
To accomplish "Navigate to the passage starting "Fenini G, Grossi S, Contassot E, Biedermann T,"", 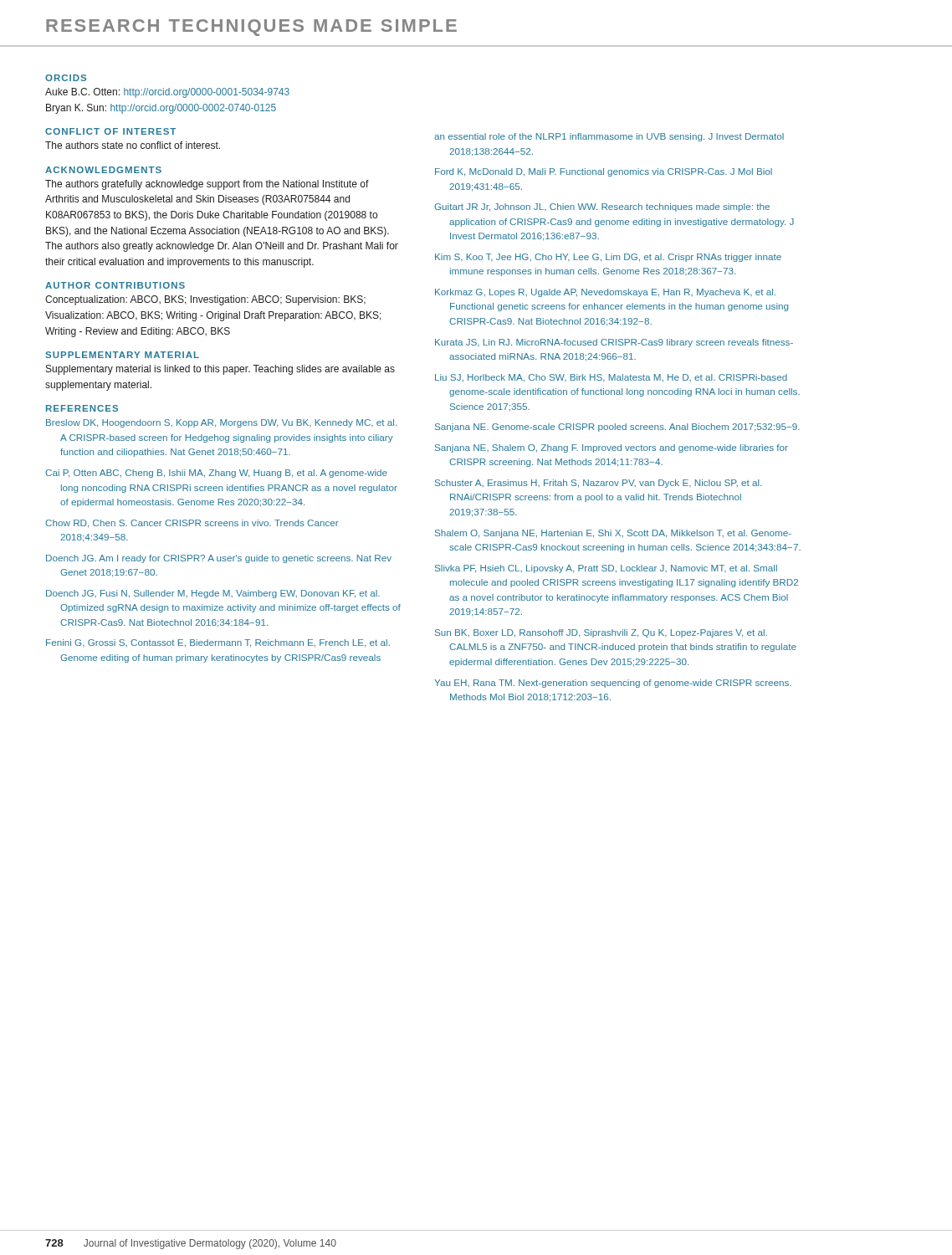I will [x=218, y=650].
